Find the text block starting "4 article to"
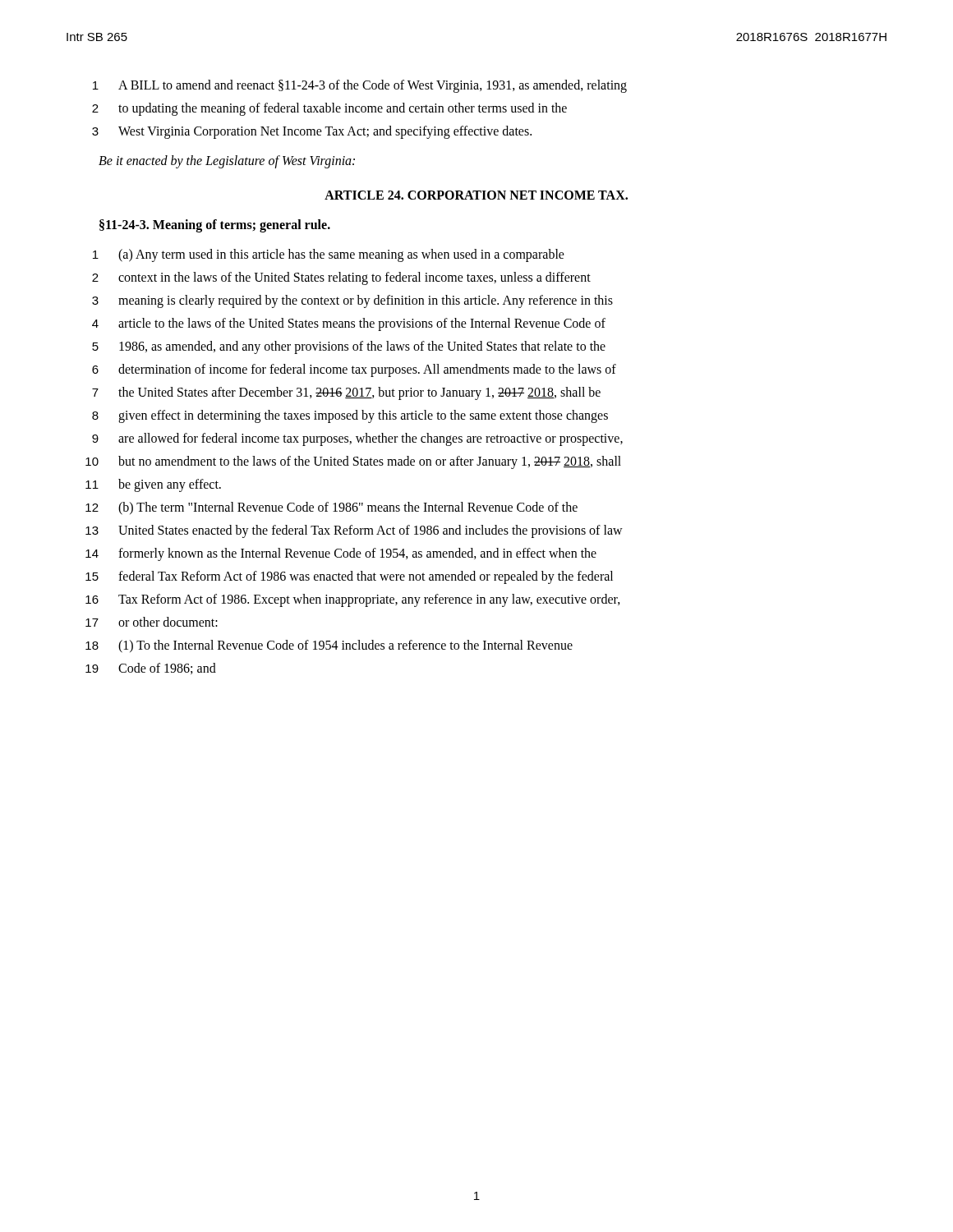 [476, 324]
